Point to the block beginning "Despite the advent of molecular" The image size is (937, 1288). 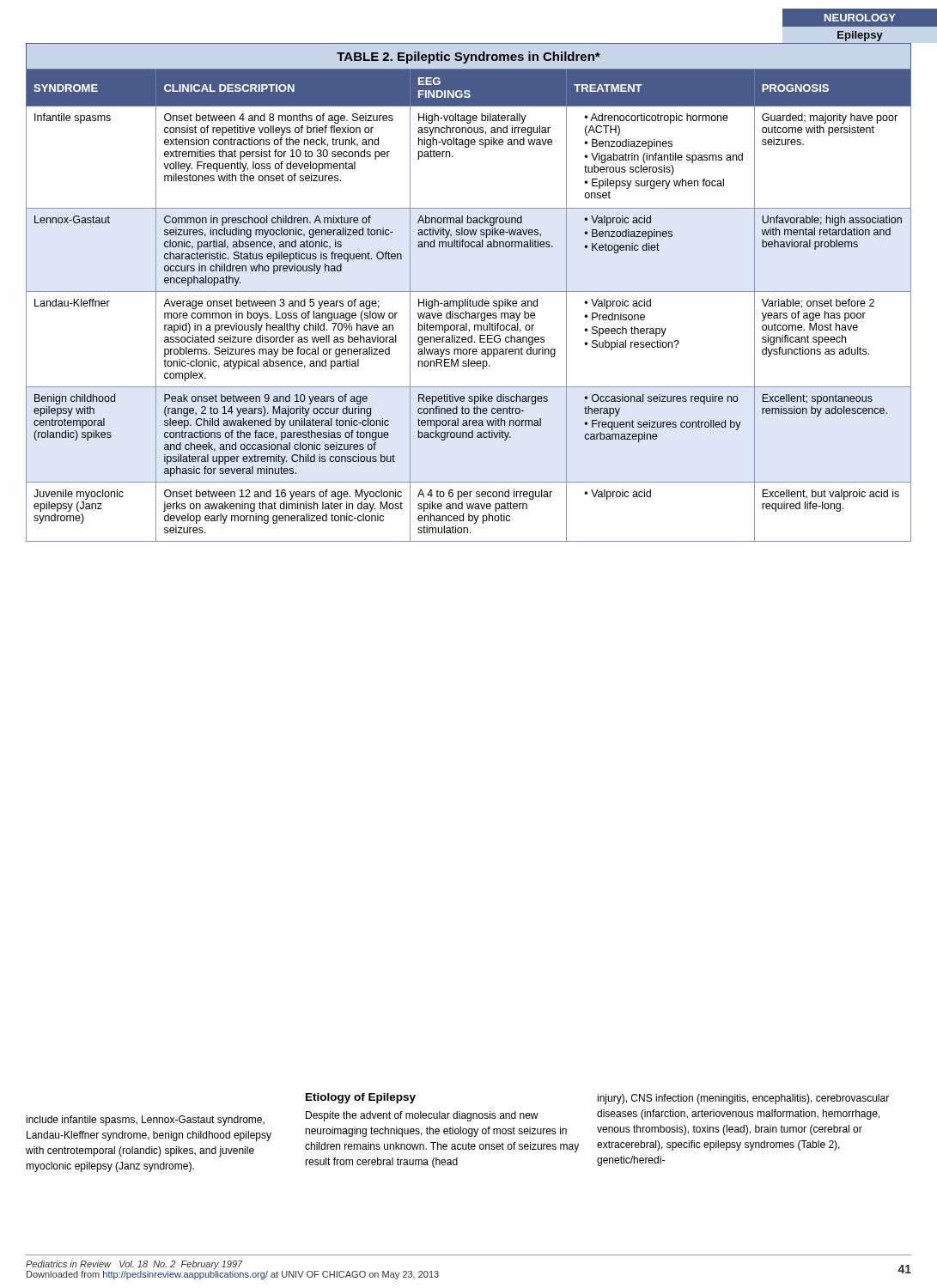(442, 1139)
